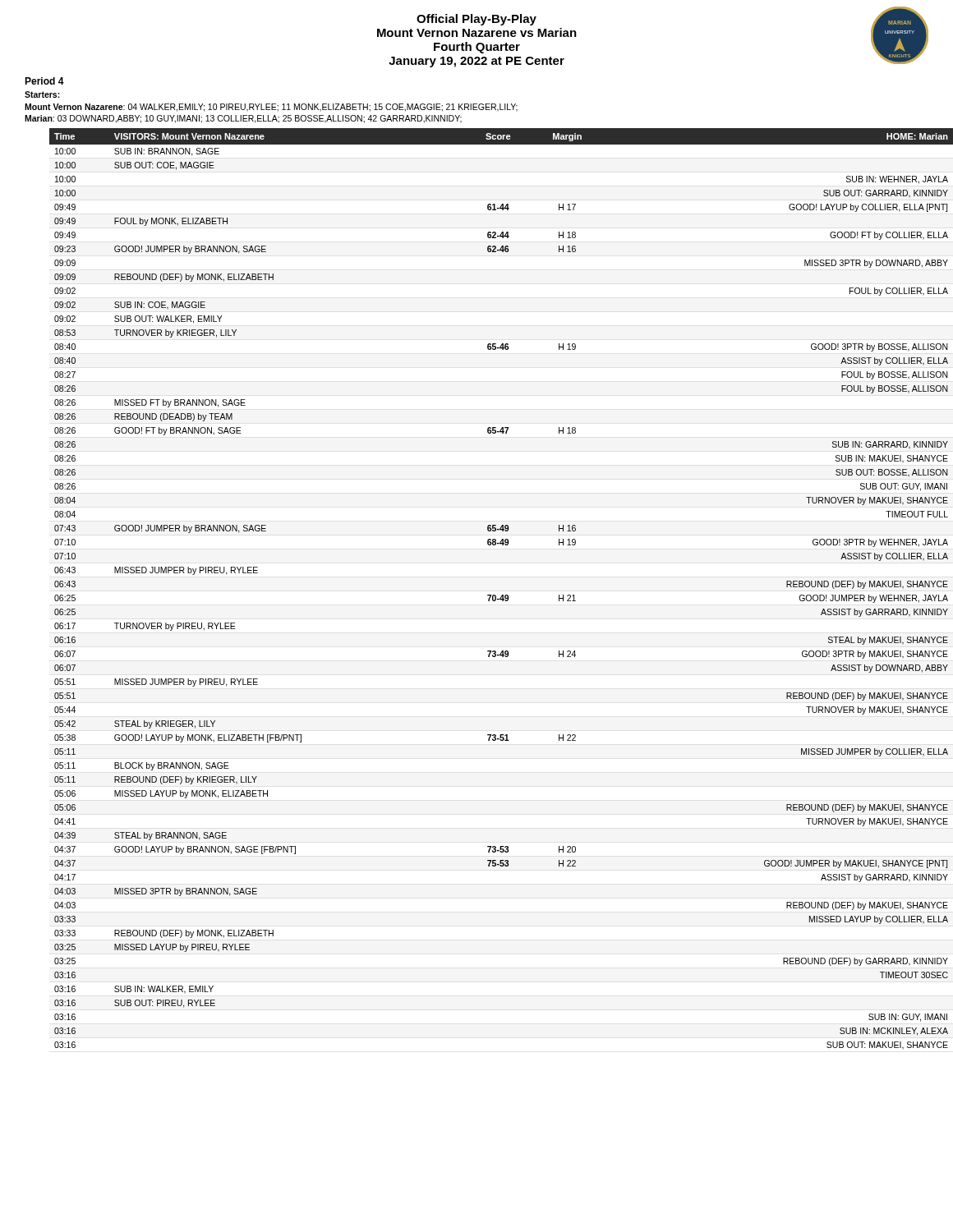Click on the title that says "MARIAN UNIVERSITY KNIGHTS Official Play-By-Play"

[476, 37]
